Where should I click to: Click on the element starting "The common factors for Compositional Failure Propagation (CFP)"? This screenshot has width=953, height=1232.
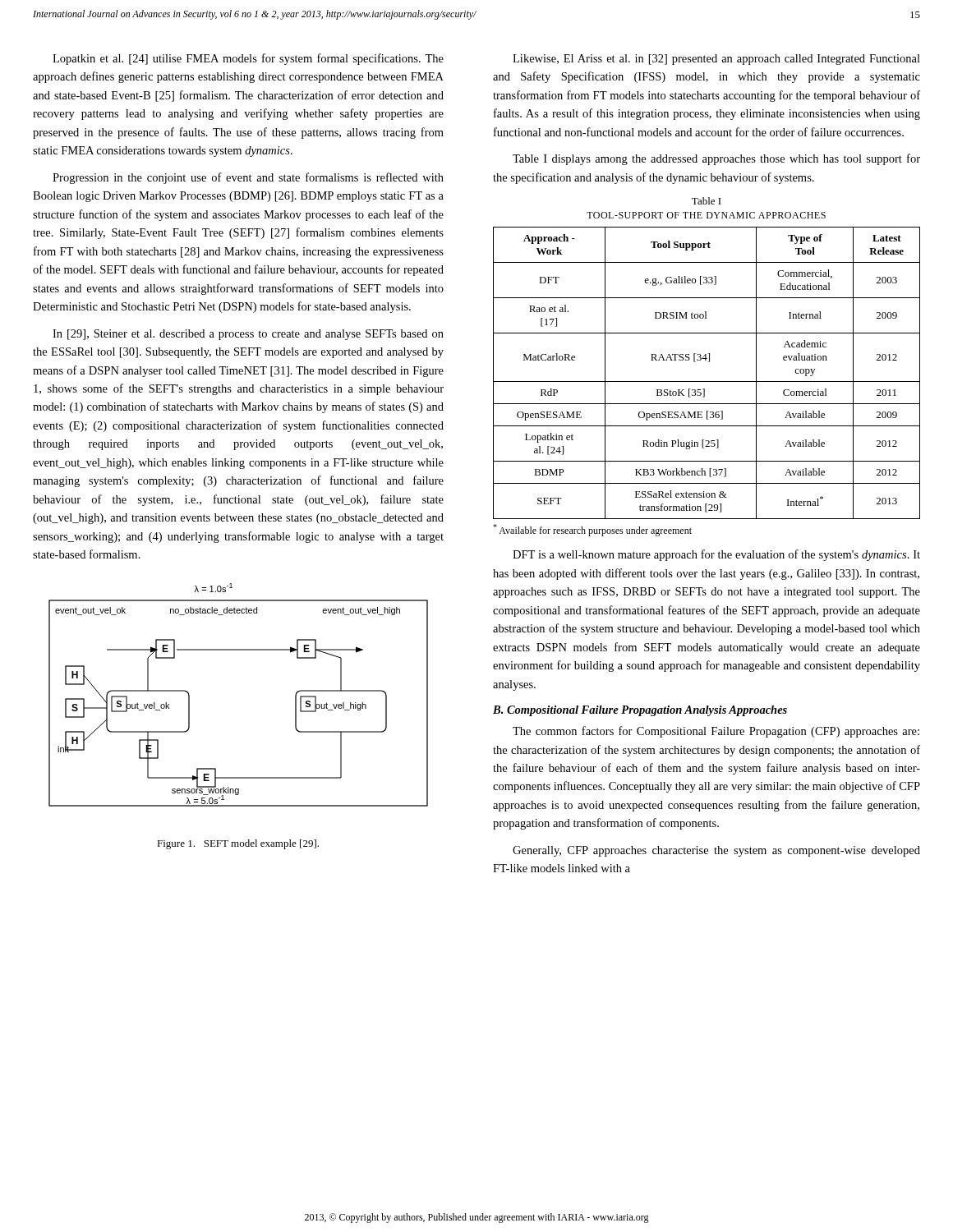(707, 800)
